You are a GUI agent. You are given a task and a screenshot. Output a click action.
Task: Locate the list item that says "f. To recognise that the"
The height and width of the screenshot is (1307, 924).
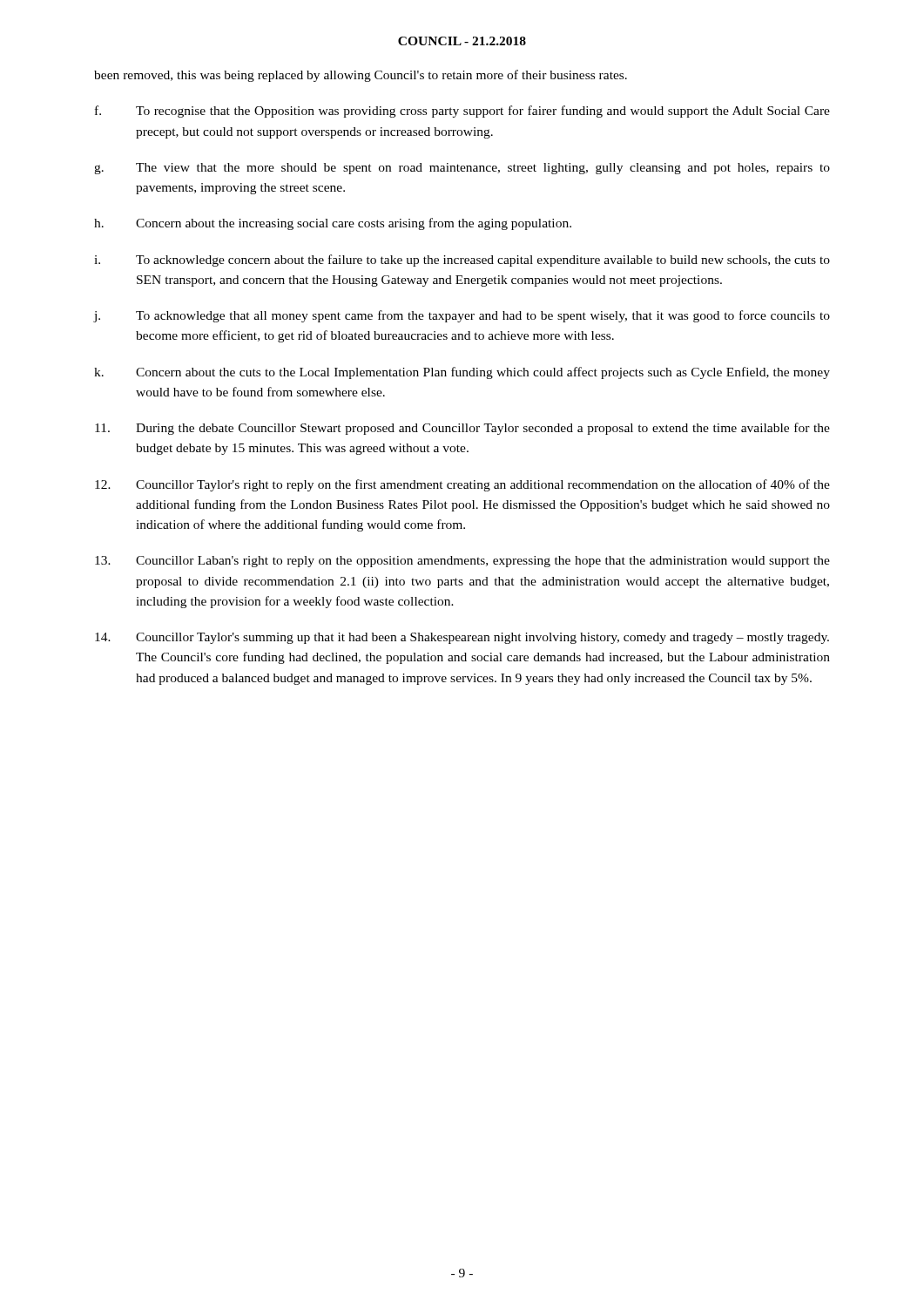coord(462,121)
